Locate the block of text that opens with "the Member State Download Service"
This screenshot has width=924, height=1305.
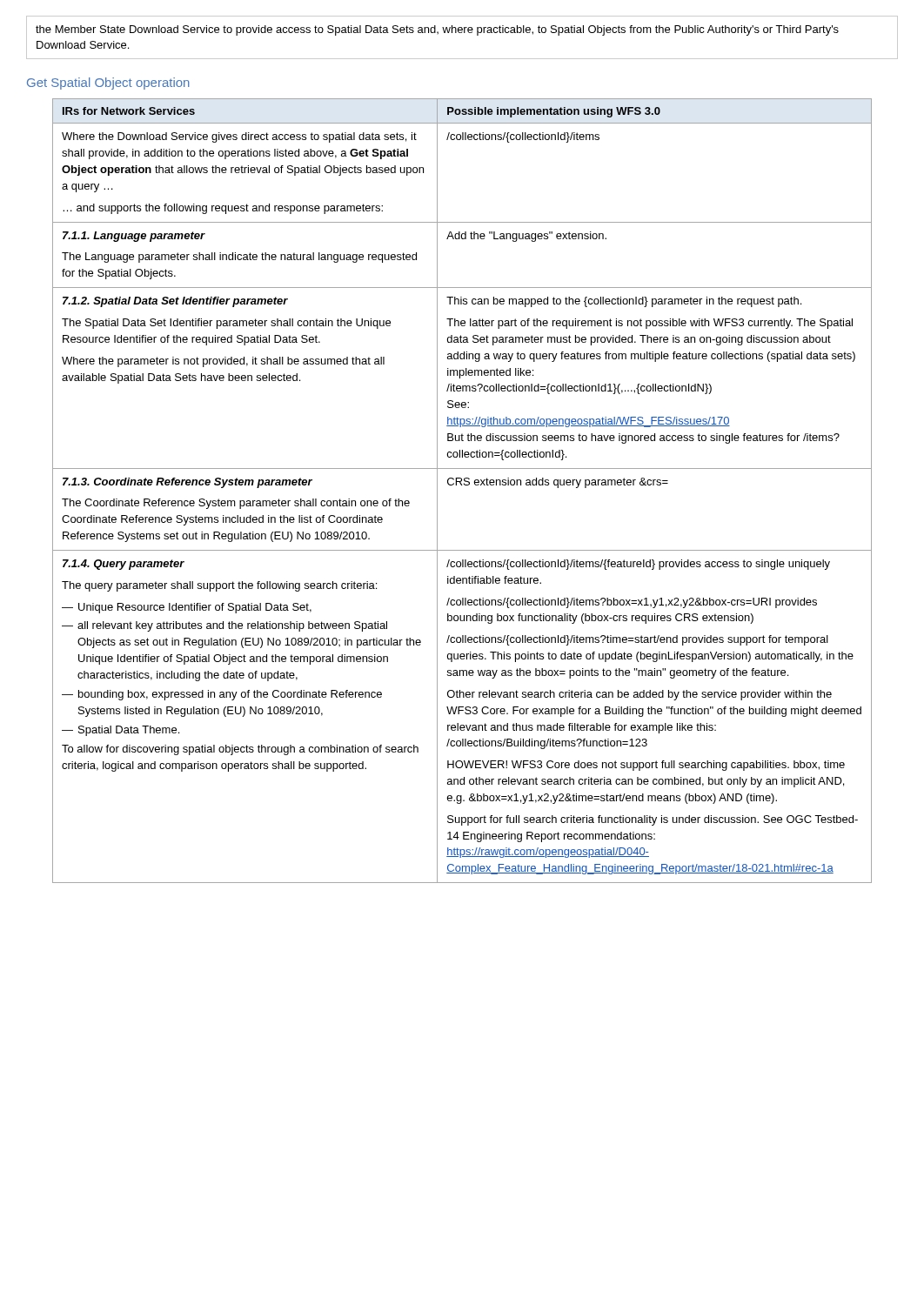tap(437, 37)
